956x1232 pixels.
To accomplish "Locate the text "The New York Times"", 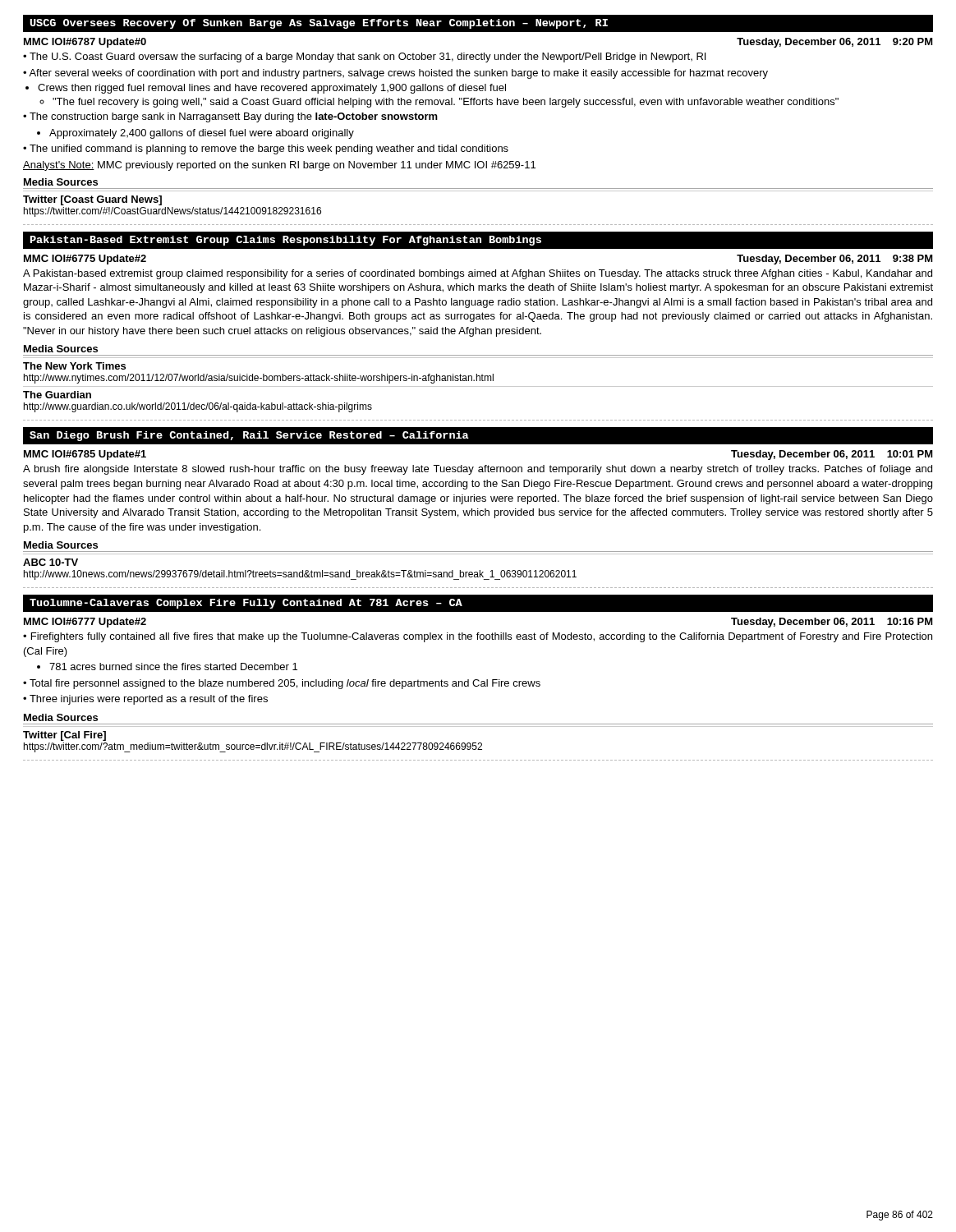I will click(x=478, y=365).
